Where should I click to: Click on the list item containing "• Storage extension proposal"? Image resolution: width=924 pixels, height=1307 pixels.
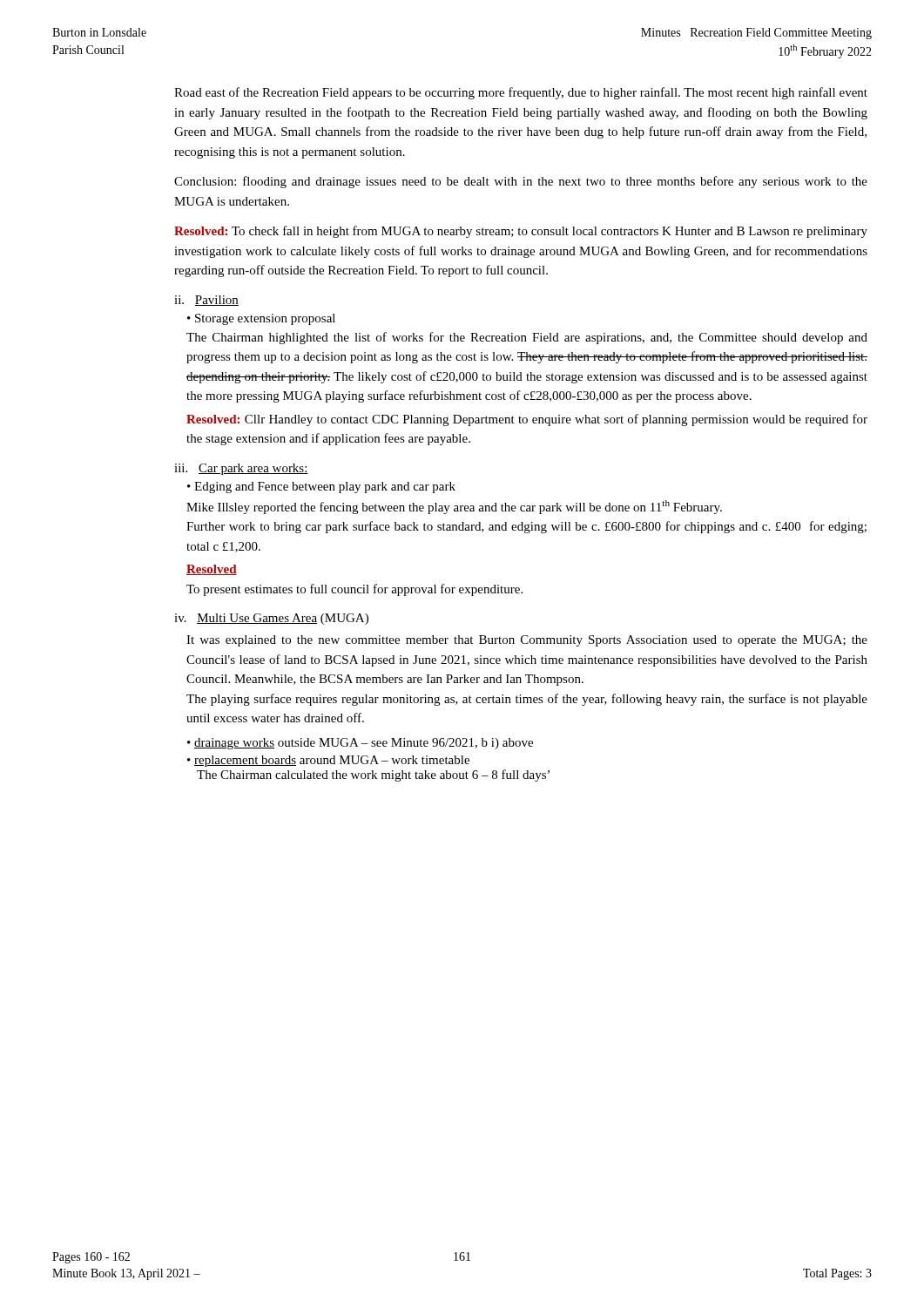tap(261, 318)
